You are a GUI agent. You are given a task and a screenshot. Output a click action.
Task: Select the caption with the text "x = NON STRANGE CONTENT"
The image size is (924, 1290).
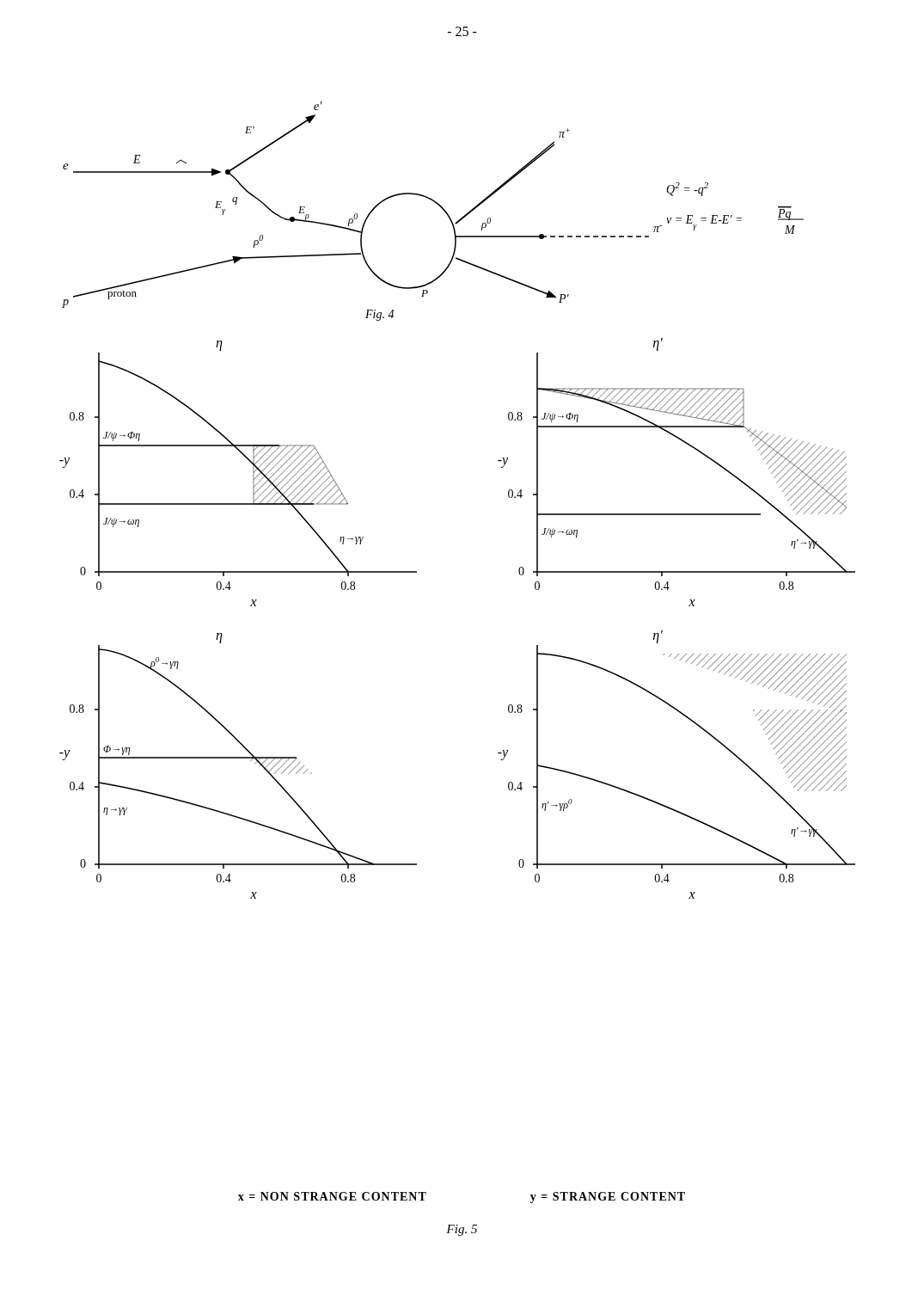click(x=334, y=1198)
